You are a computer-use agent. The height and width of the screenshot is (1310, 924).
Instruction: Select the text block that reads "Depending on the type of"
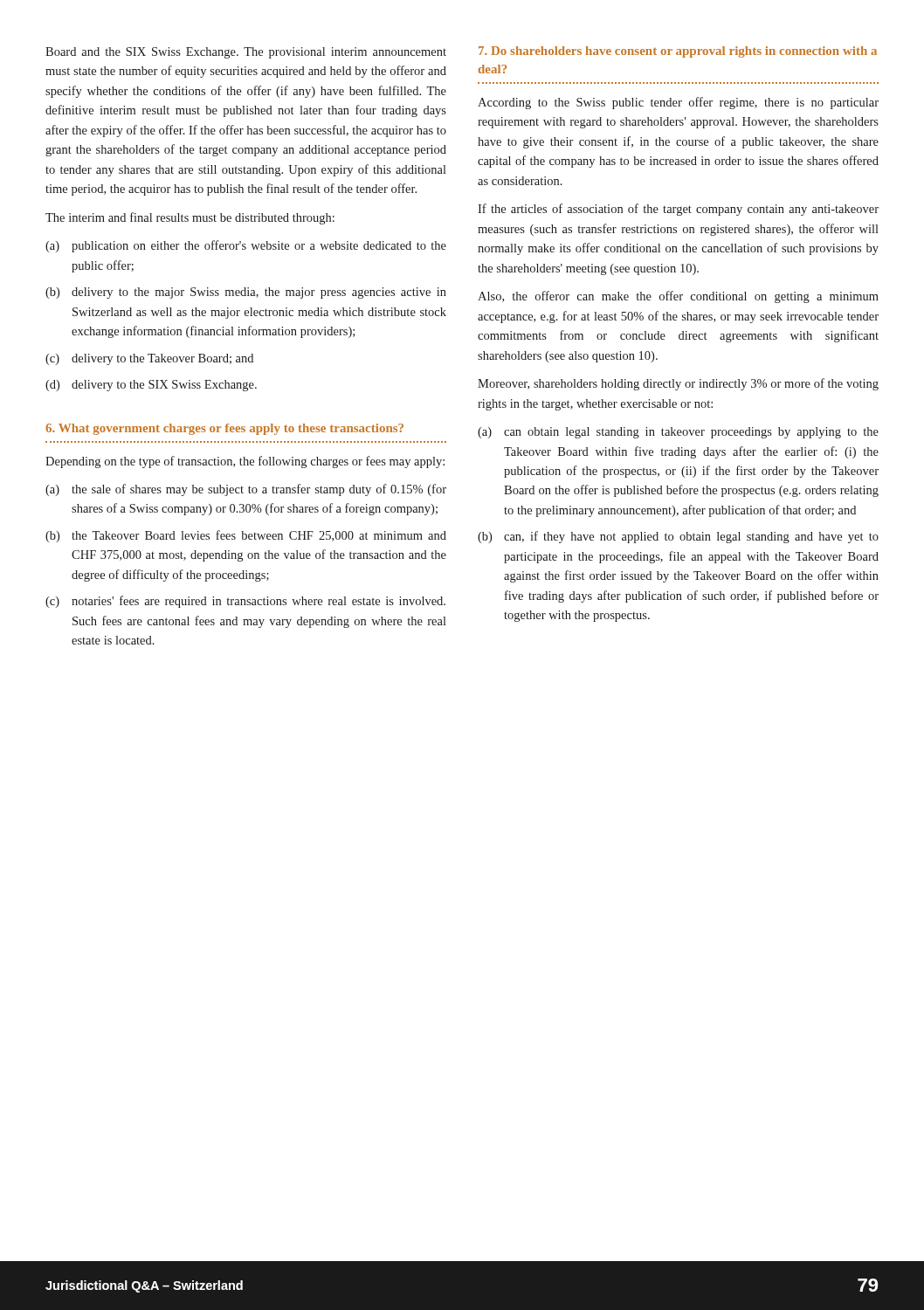246,461
